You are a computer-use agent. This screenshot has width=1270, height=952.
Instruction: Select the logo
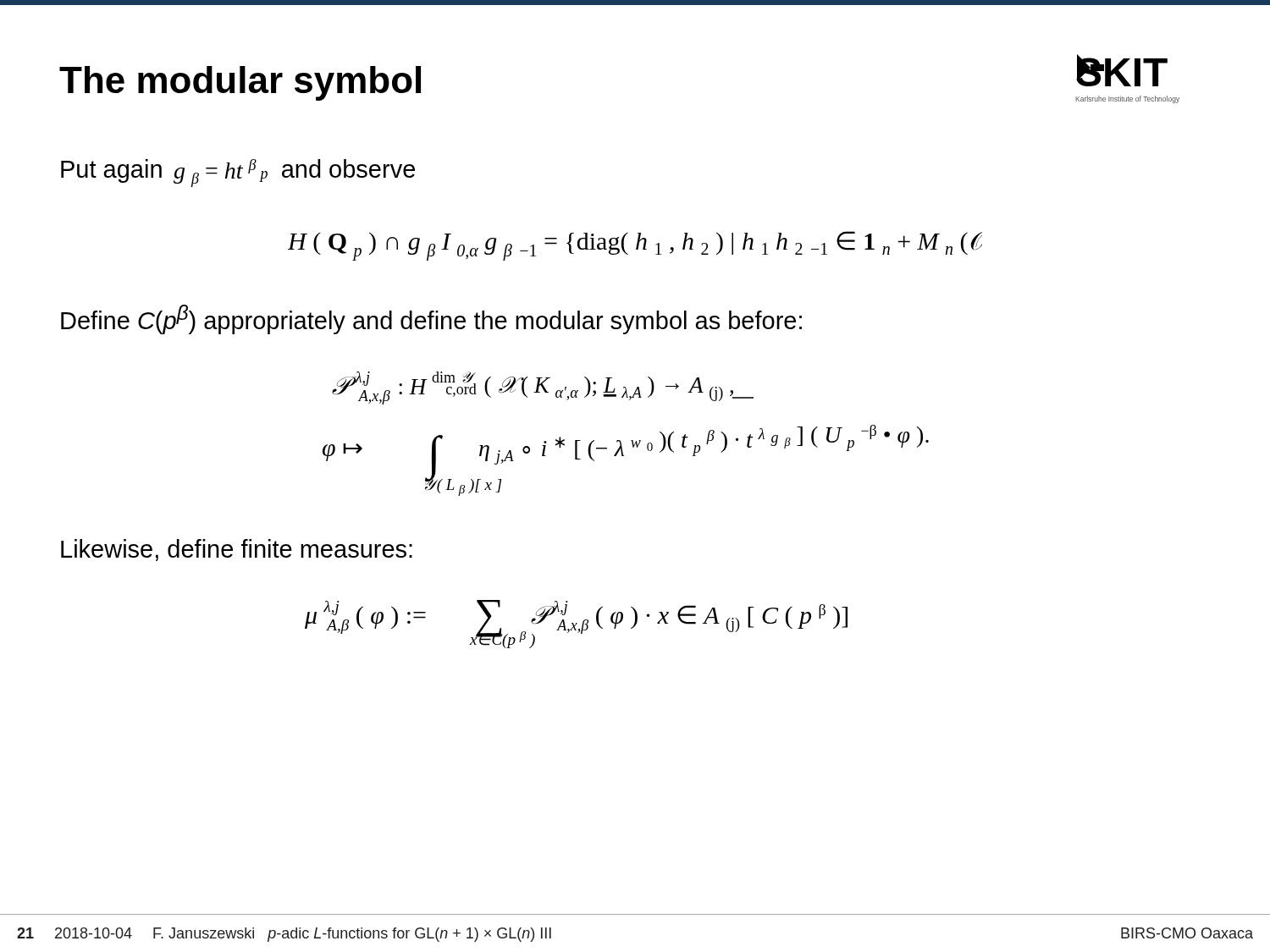click(1143, 83)
